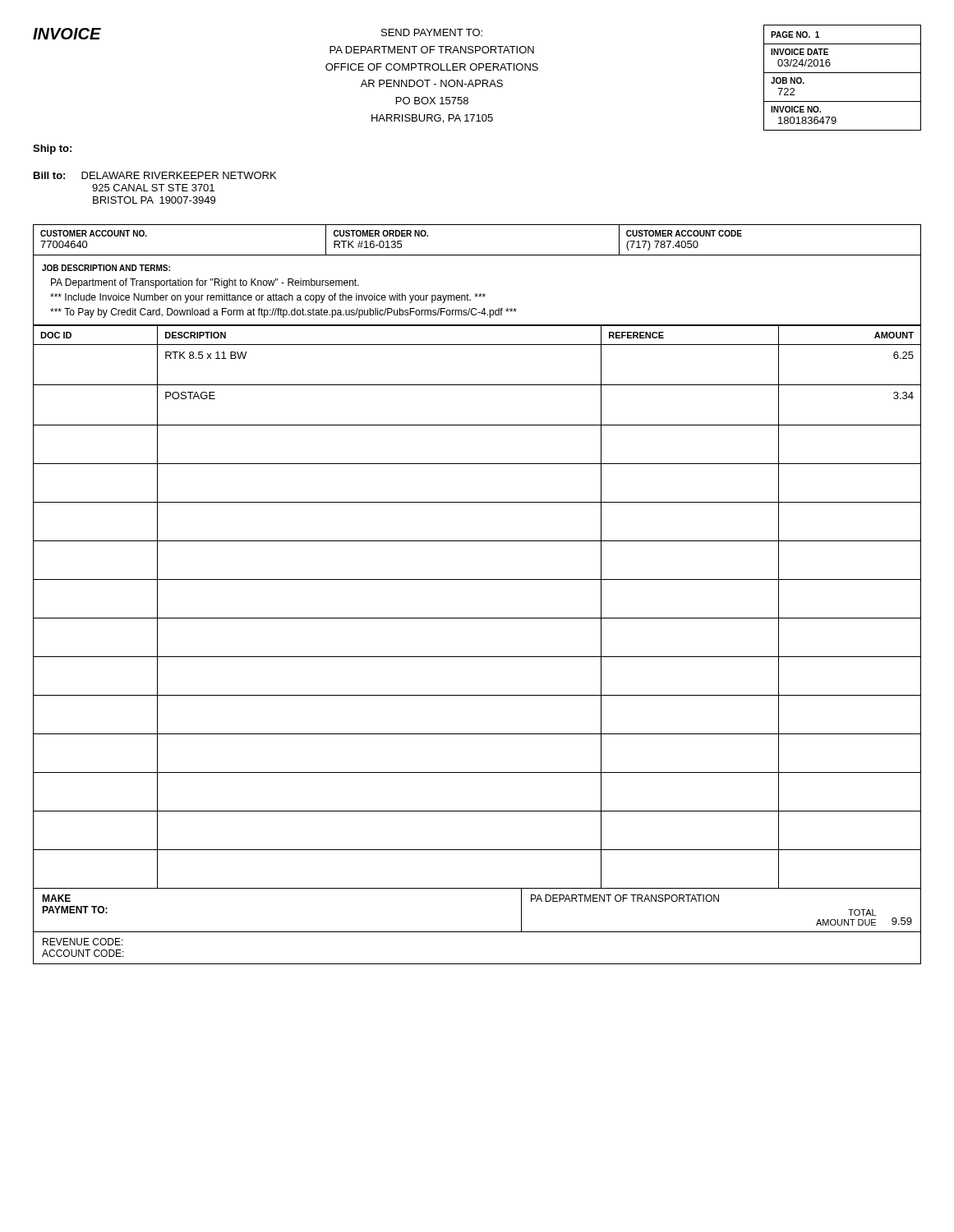Find the text starting "JOB DESCRIPTION AND TERMS: PA"
This screenshot has height=1232, width=954.
[x=279, y=291]
